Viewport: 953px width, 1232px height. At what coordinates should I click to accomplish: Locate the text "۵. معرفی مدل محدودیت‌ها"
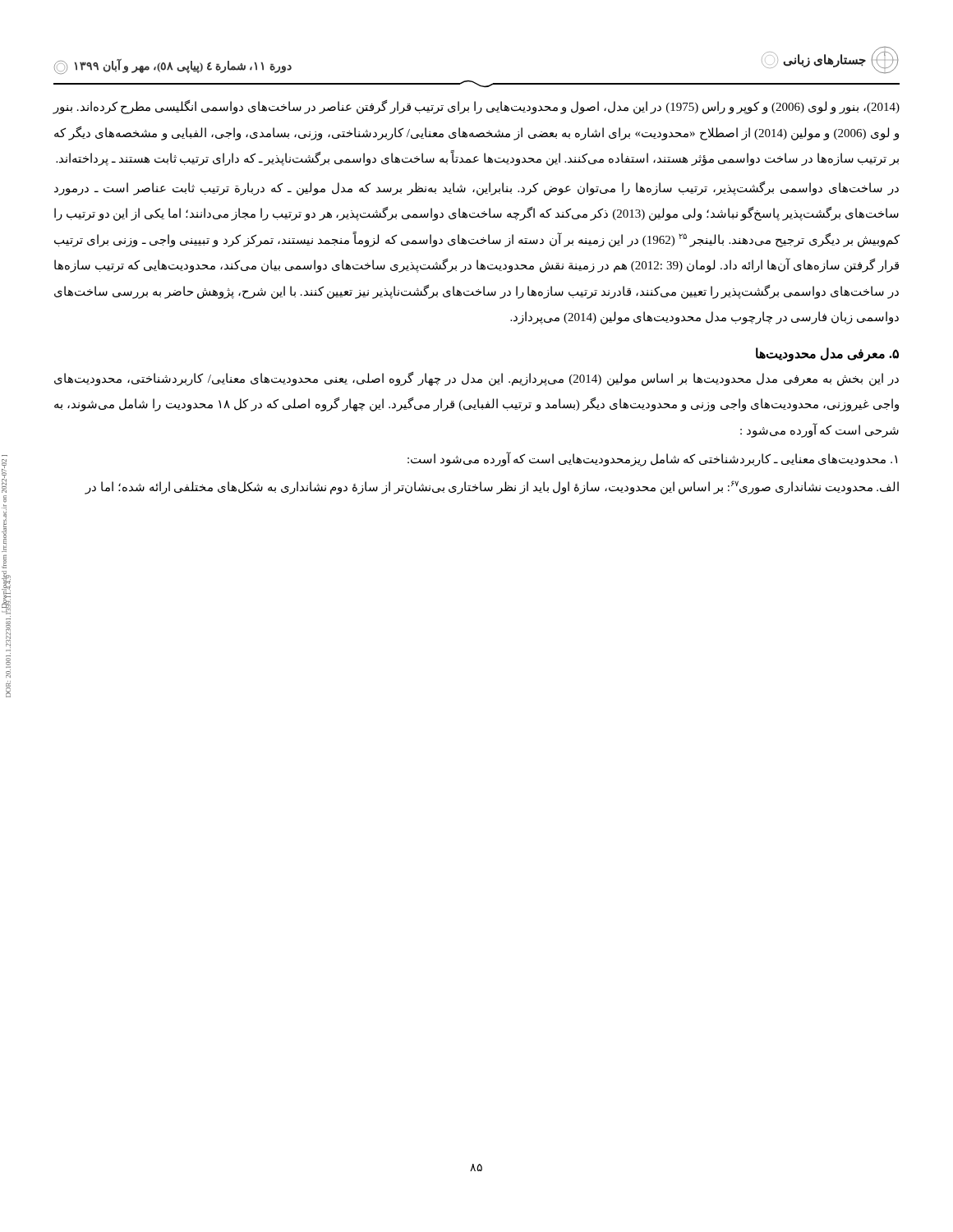point(827,353)
